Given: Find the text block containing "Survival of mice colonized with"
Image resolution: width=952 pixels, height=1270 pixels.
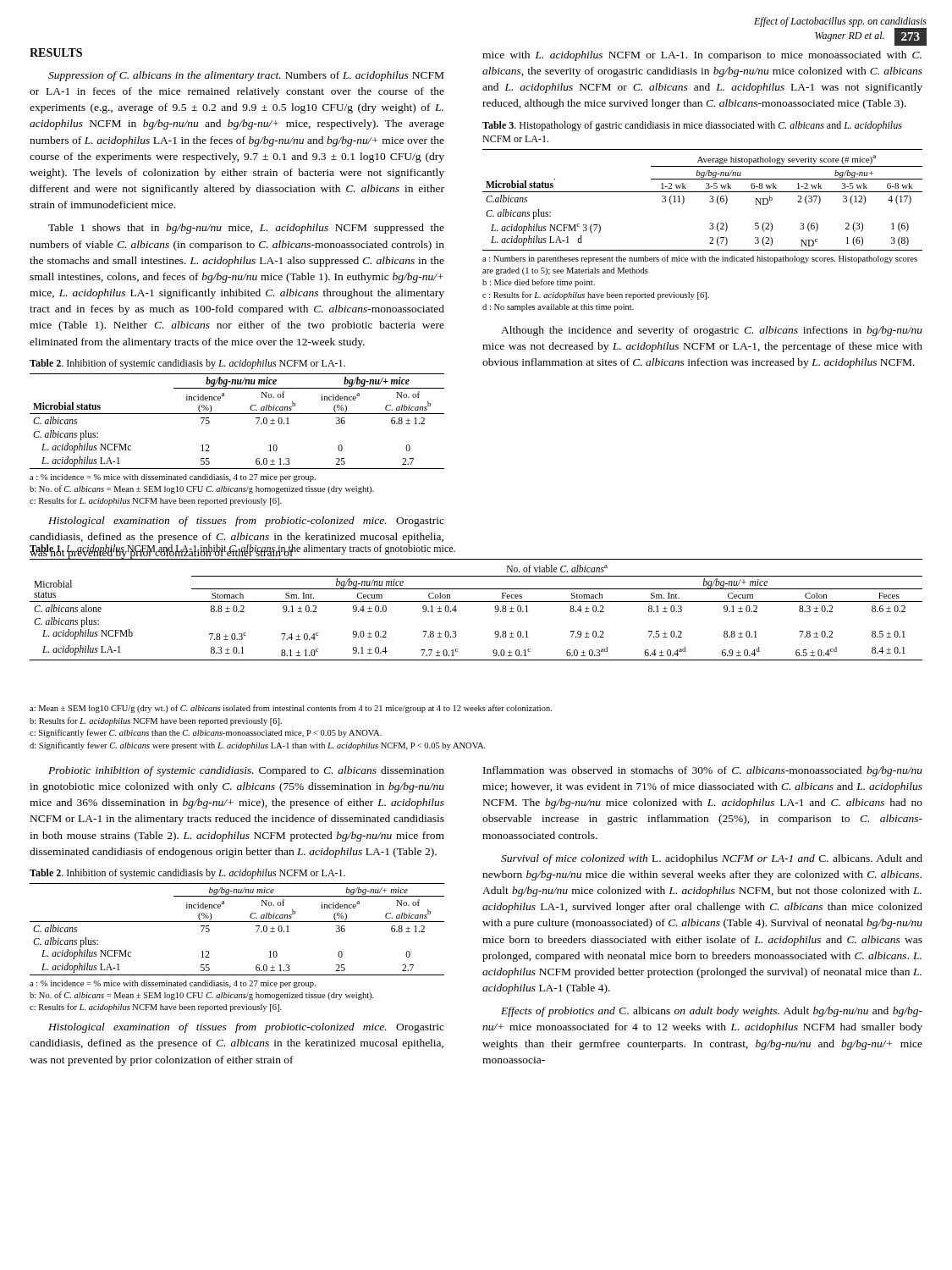Looking at the screenshot, I should coord(702,923).
